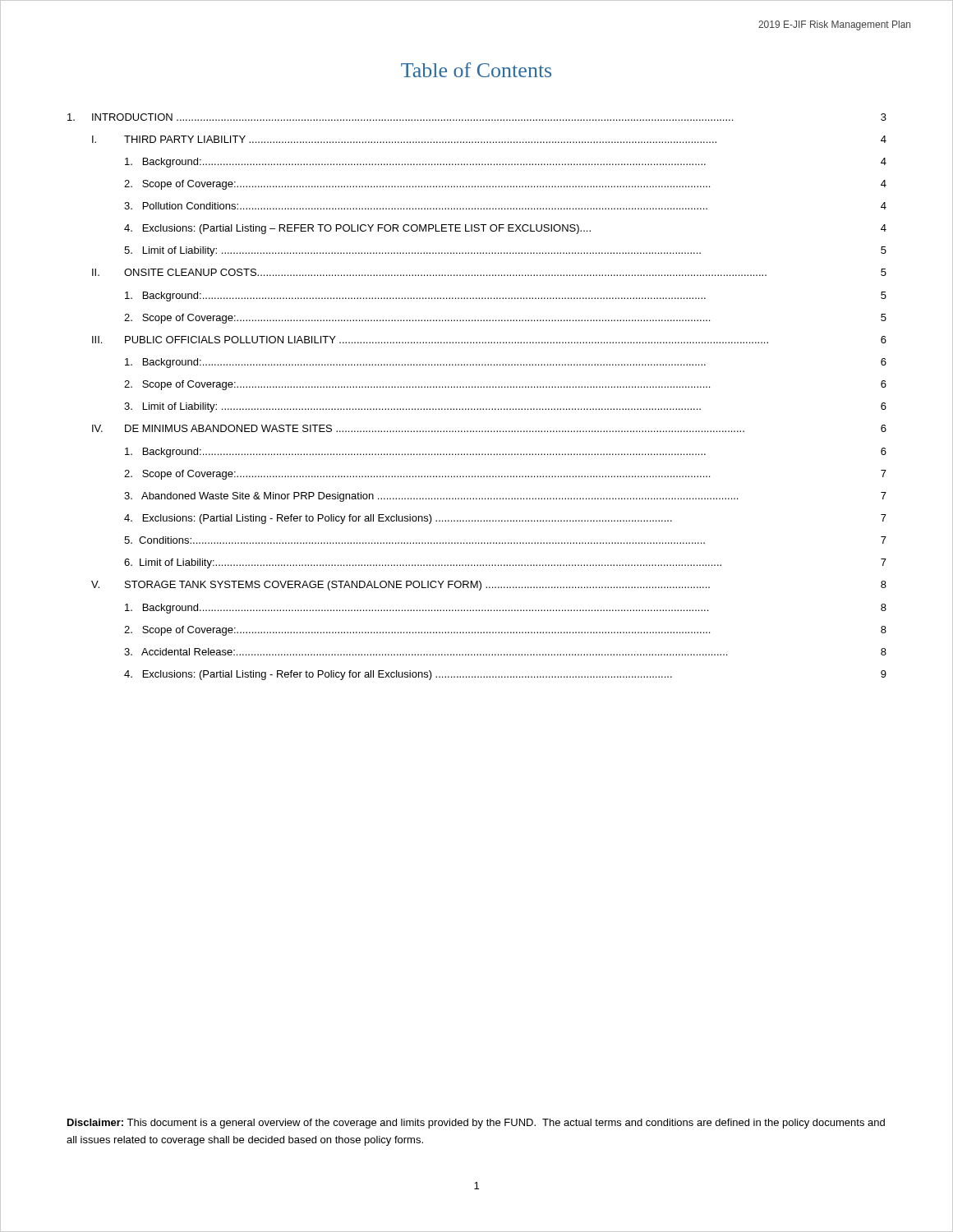Find the block on this page that starts "4. Exclusions: (Partial Listing – REFER TO"
Screen dimensions: 1232x953
[x=476, y=229]
